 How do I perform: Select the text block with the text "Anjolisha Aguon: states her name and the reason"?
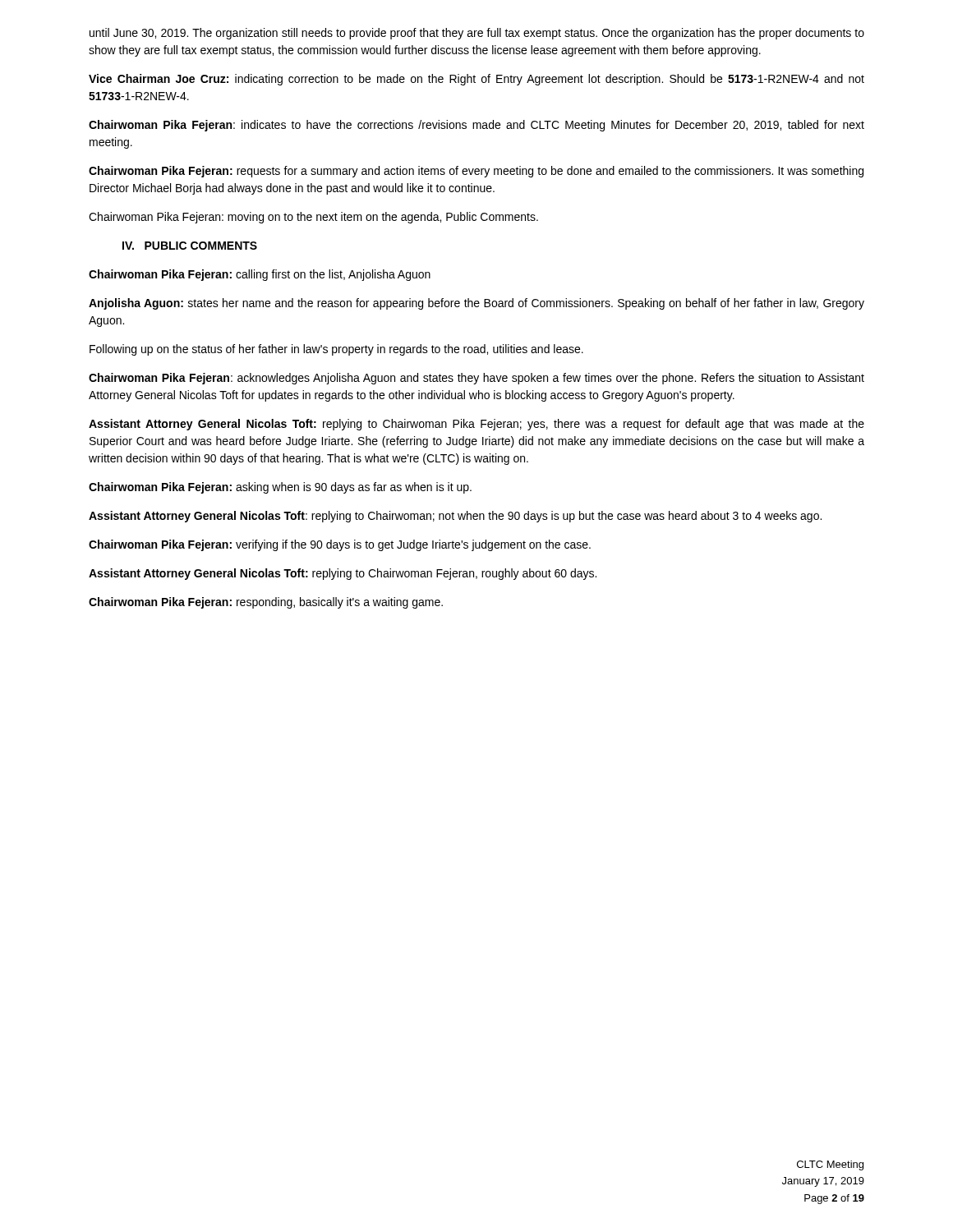click(476, 312)
